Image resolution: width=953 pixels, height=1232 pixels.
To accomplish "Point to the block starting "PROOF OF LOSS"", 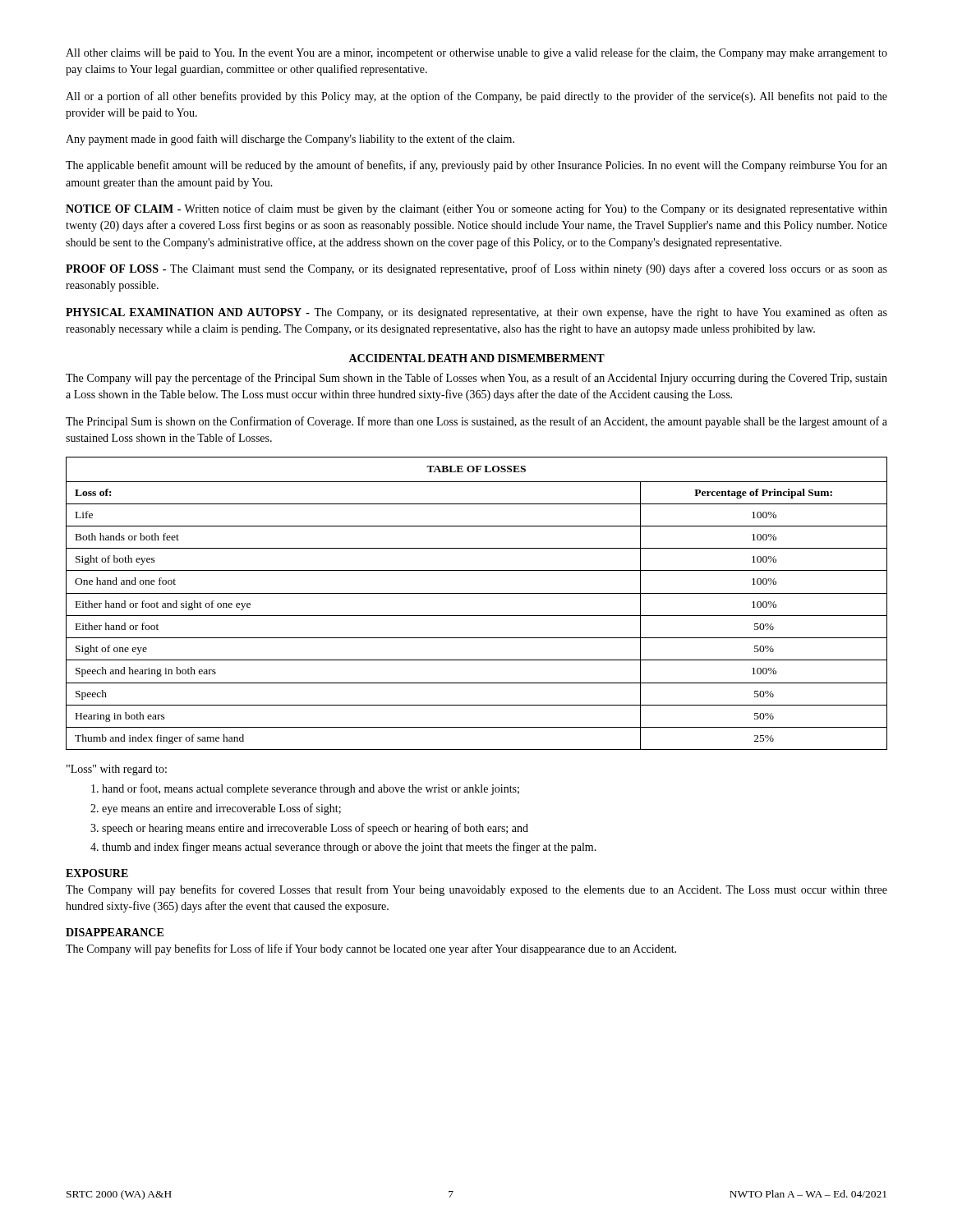I will pyautogui.click(x=476, y=277).
